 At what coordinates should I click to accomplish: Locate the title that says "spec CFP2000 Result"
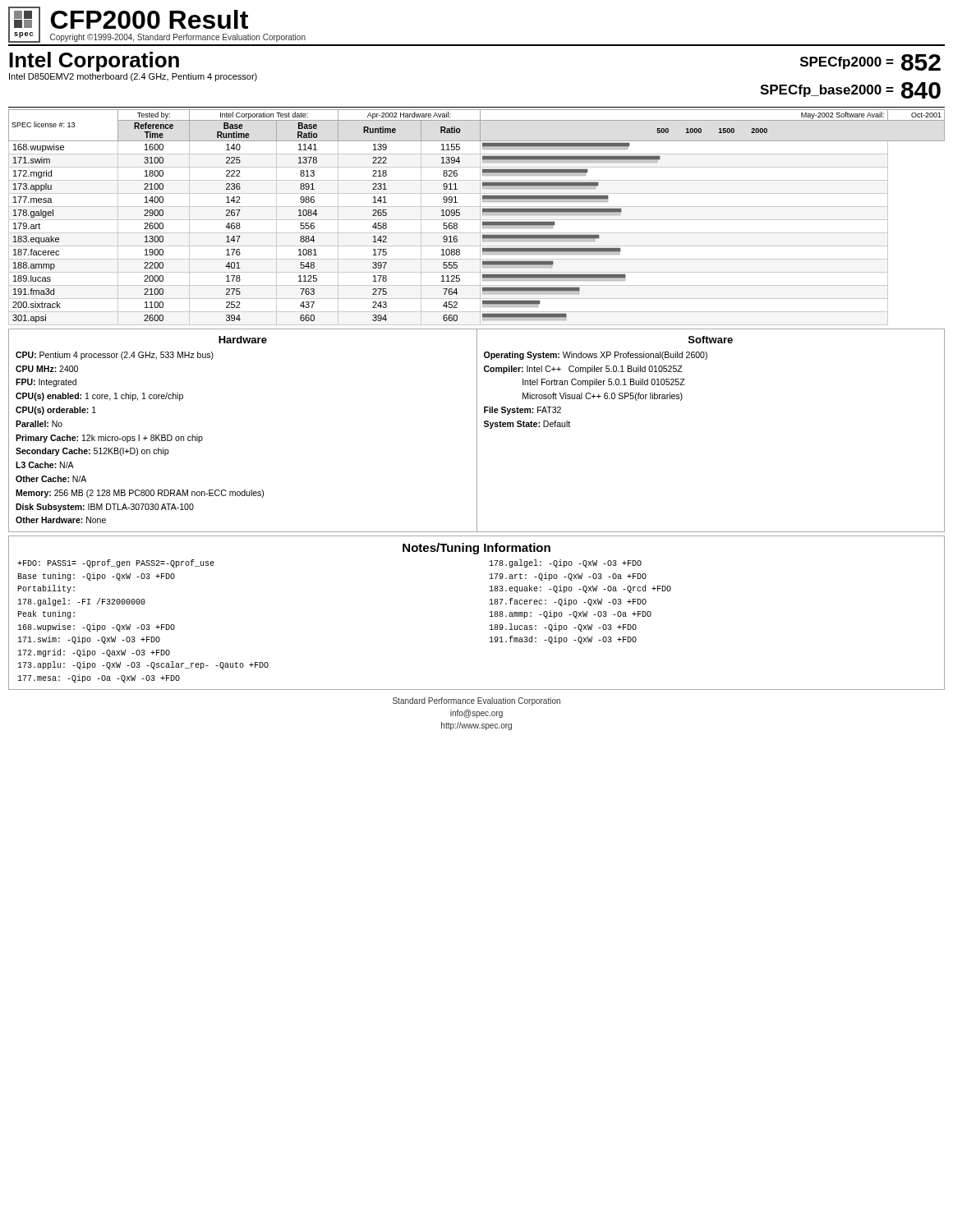tap(476, 25)
